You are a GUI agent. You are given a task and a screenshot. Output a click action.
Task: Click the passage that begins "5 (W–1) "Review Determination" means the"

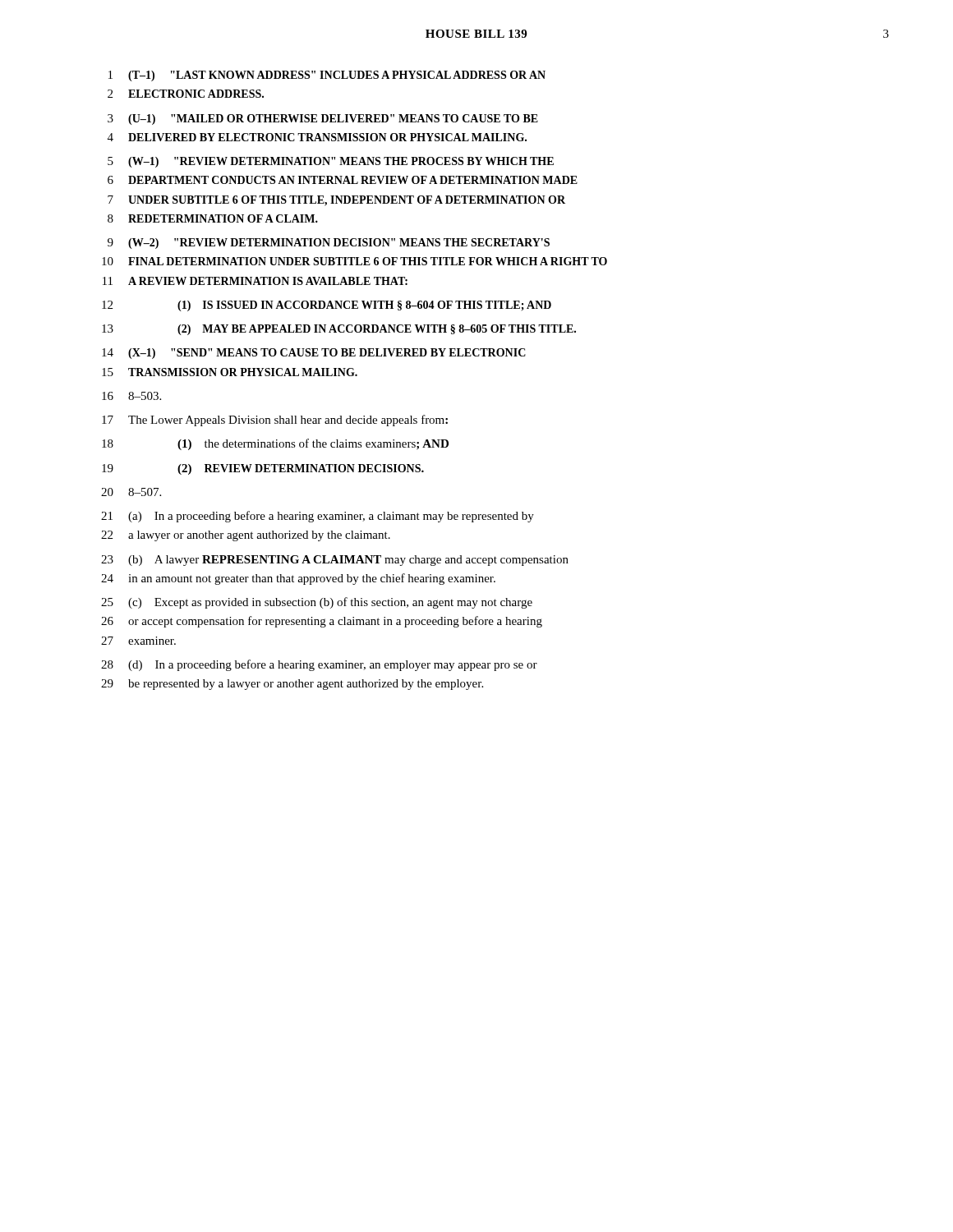pyautogui.click(x=476, y=190)
